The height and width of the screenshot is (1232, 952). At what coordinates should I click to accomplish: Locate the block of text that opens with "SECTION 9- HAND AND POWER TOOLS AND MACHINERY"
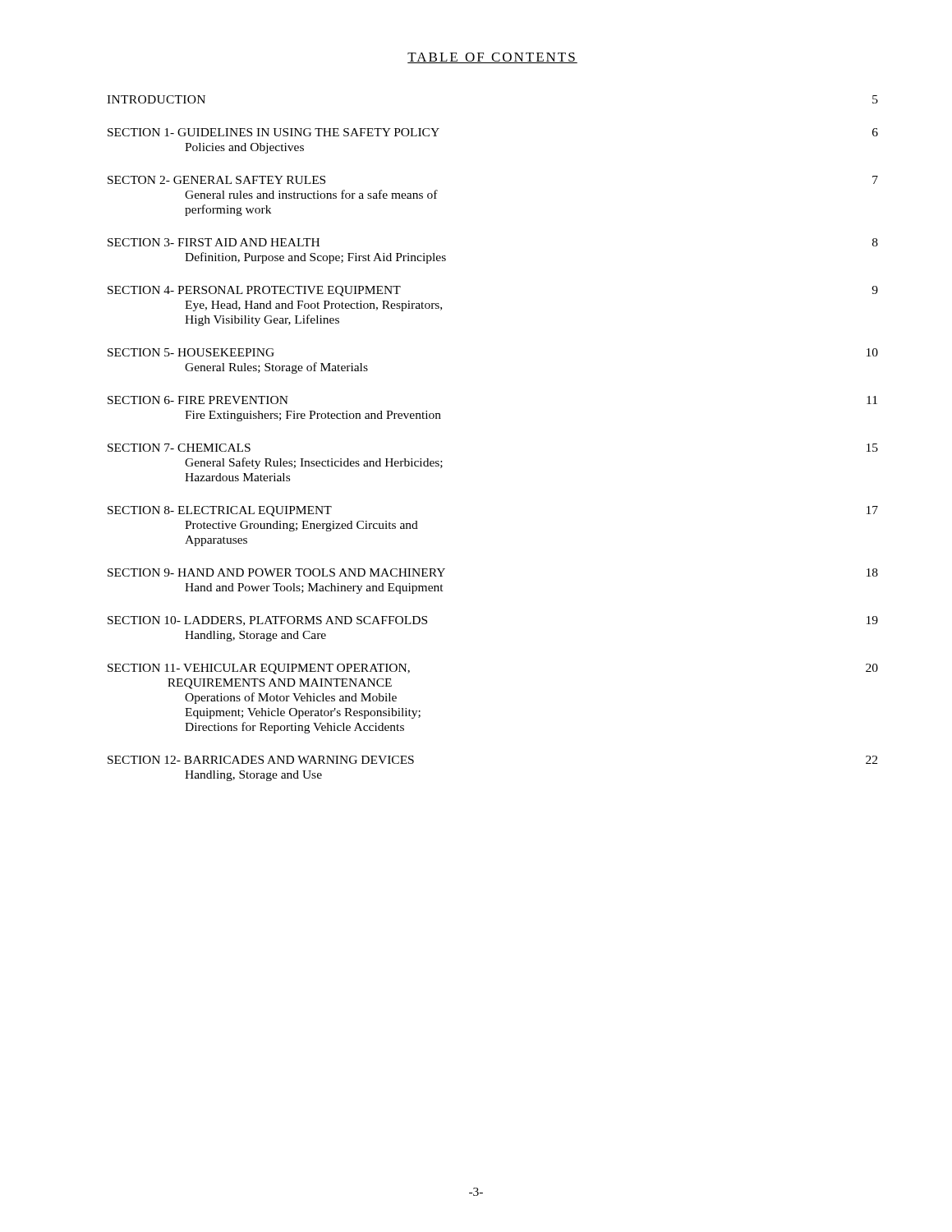click(x=266, y=572)
